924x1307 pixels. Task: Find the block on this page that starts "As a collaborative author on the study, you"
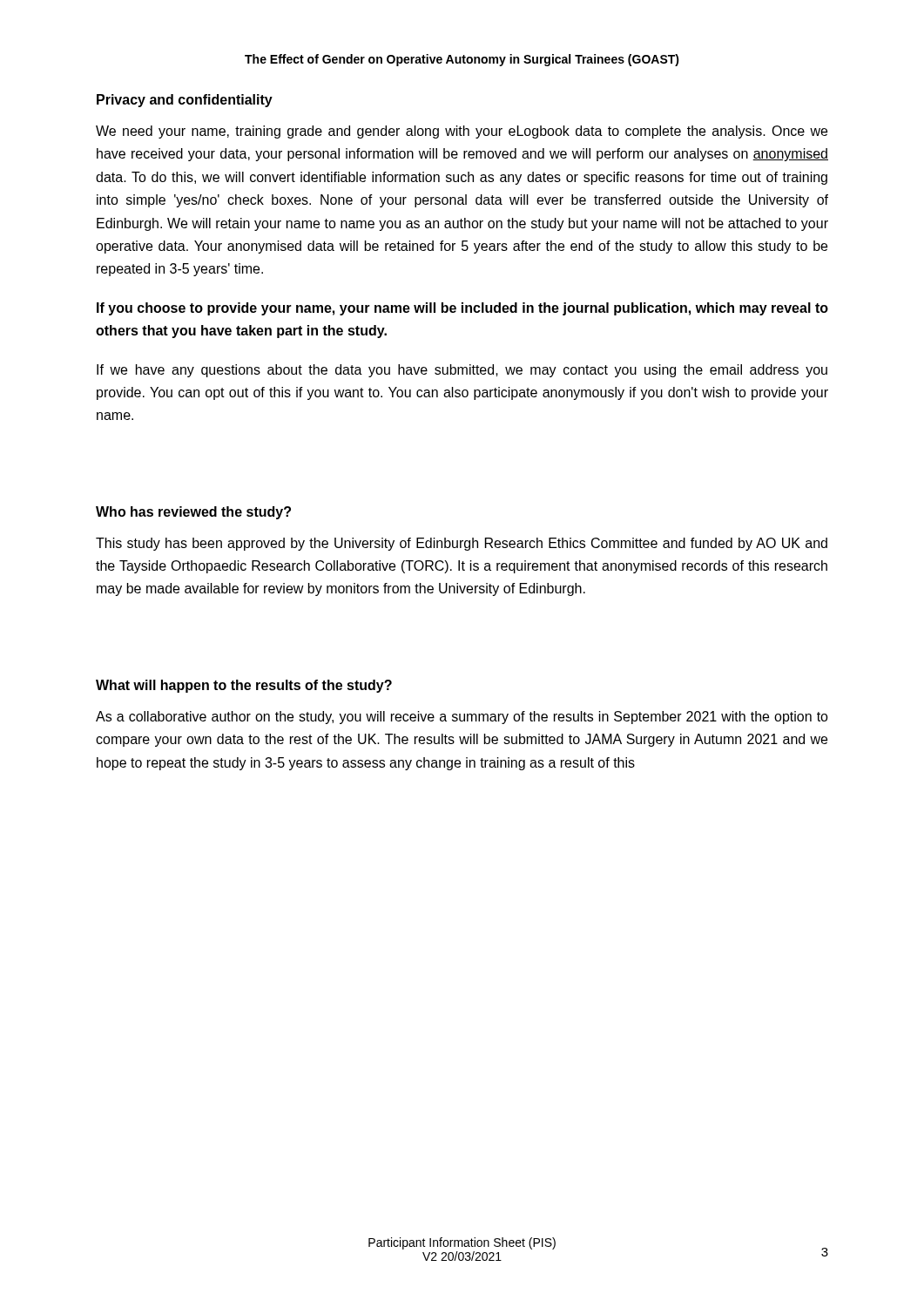click(x=462, y=740)
